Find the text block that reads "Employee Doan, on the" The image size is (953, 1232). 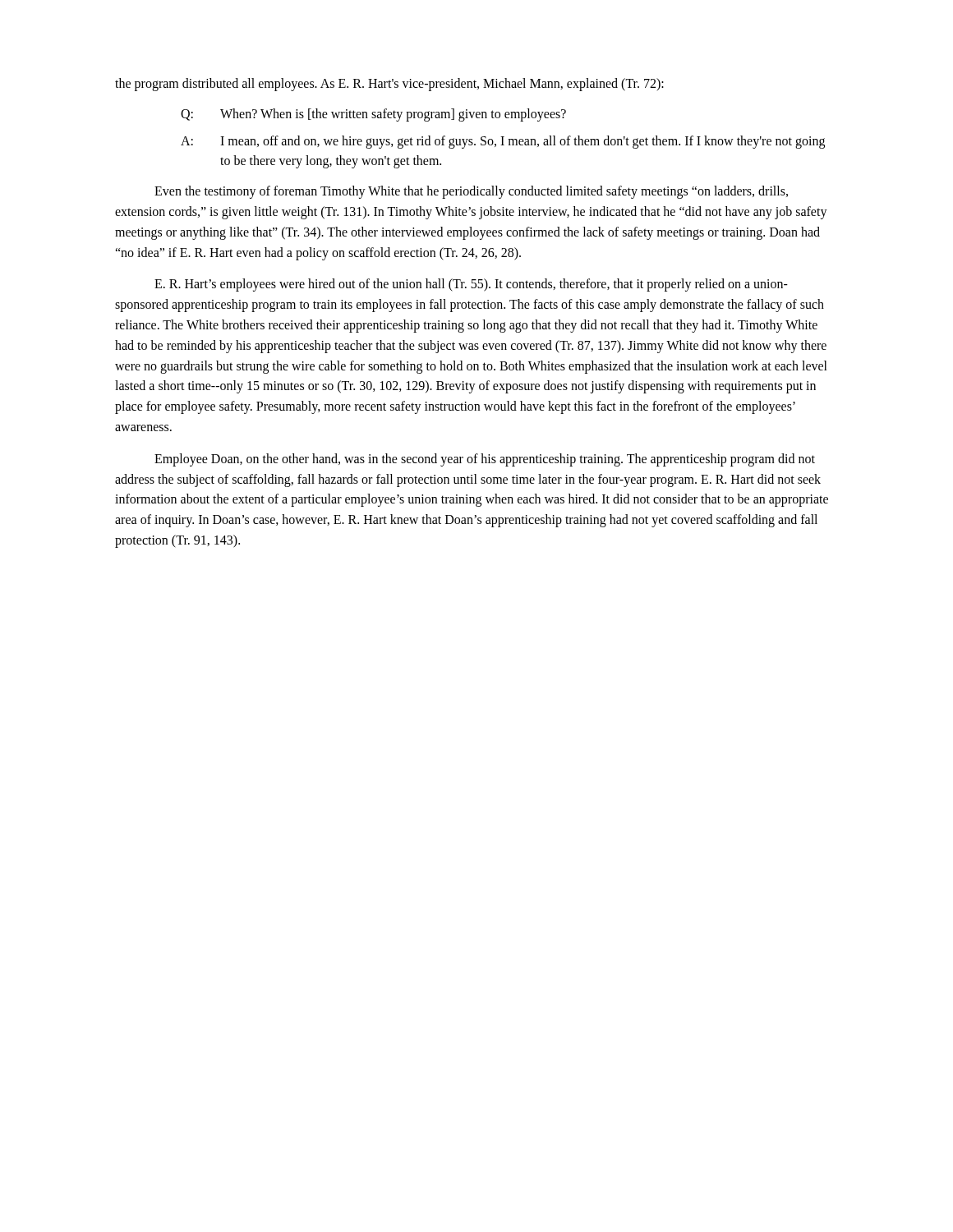(x=476, y=500)
